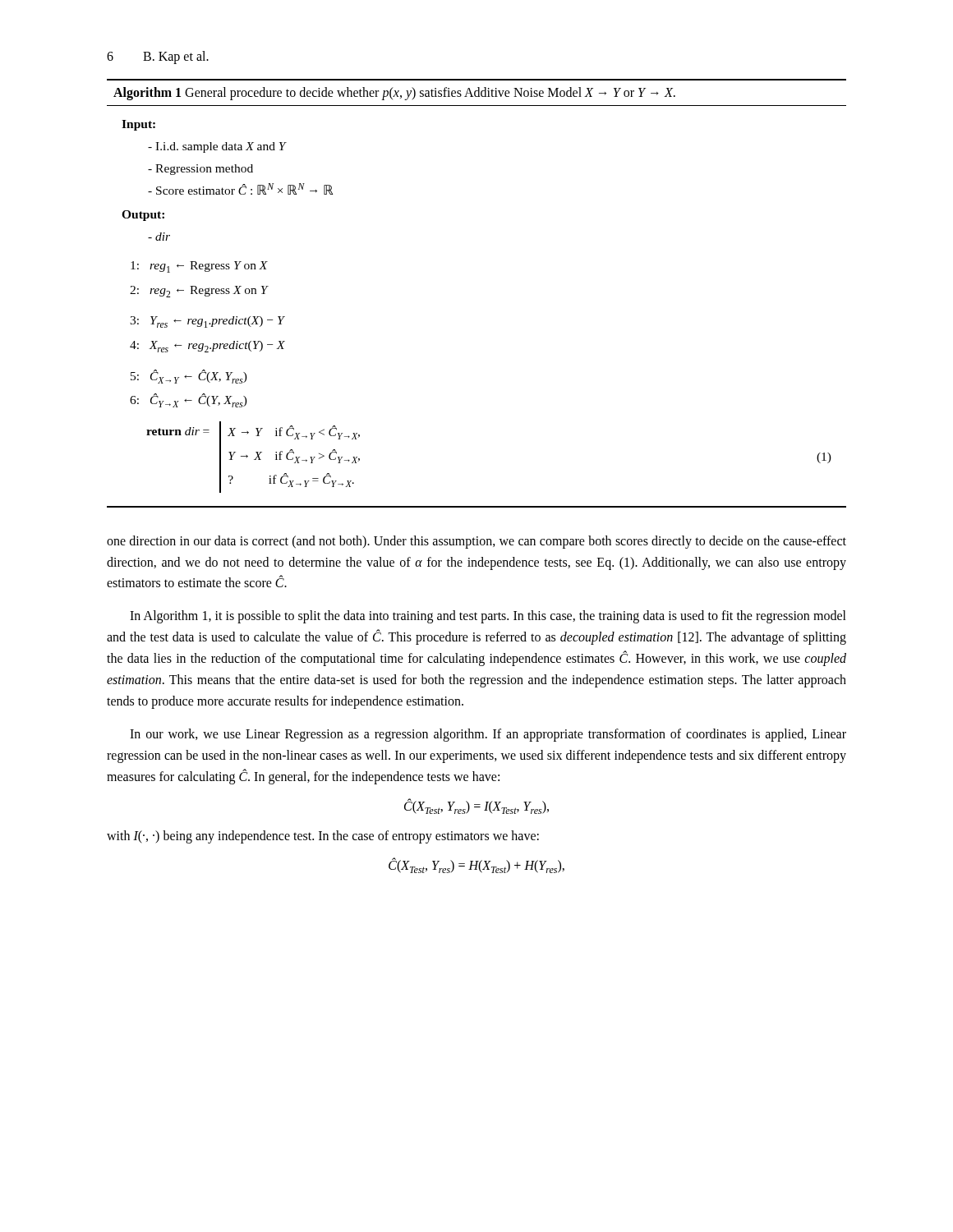Screen dimensions: 1232x953
Task: Locate the table with the text "Algorithm 1 General procedure to"
Action: pos(476,293)
